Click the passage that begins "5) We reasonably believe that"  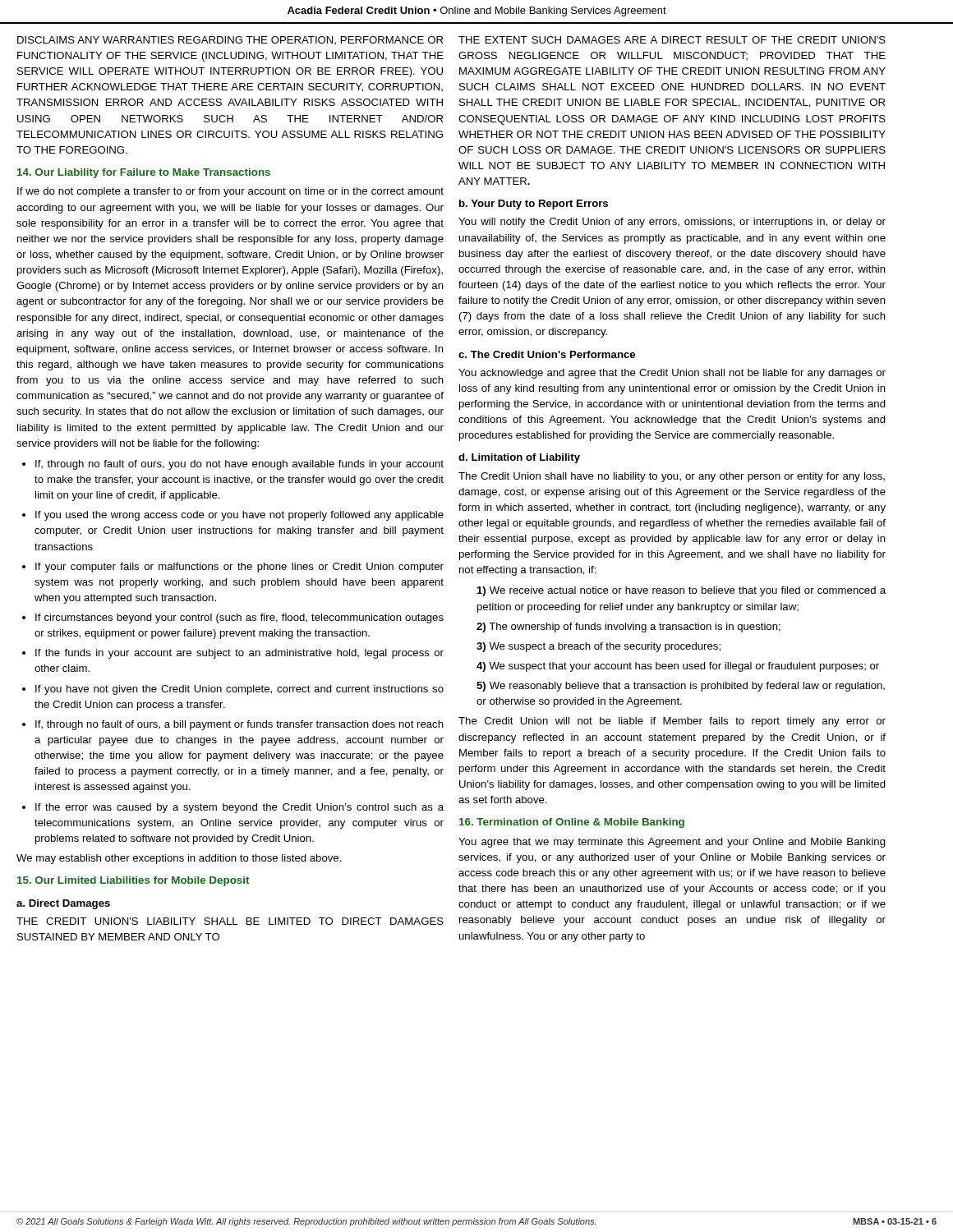[x=681, y=693]
